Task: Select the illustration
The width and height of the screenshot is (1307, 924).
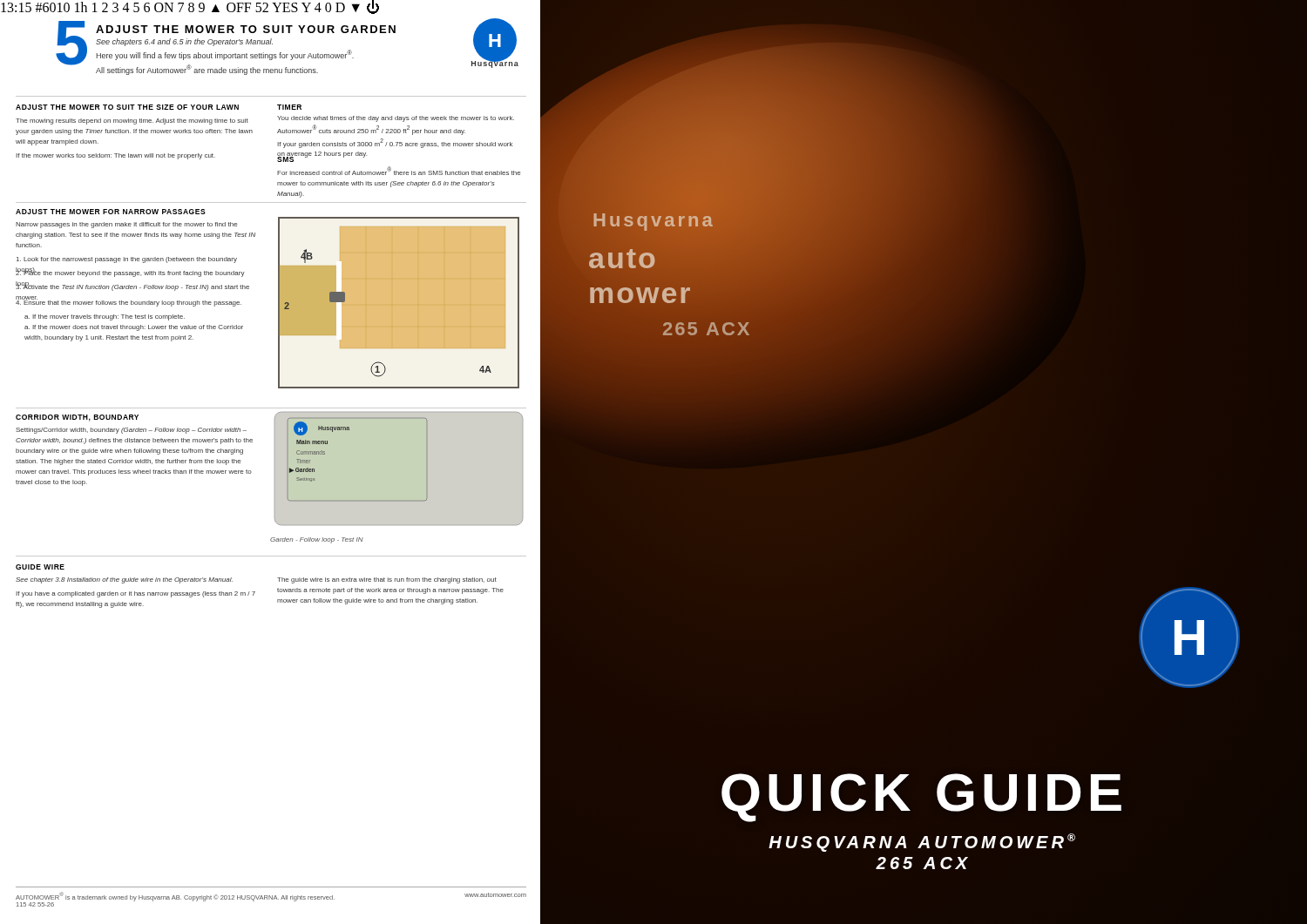Action: coord(399,300)
